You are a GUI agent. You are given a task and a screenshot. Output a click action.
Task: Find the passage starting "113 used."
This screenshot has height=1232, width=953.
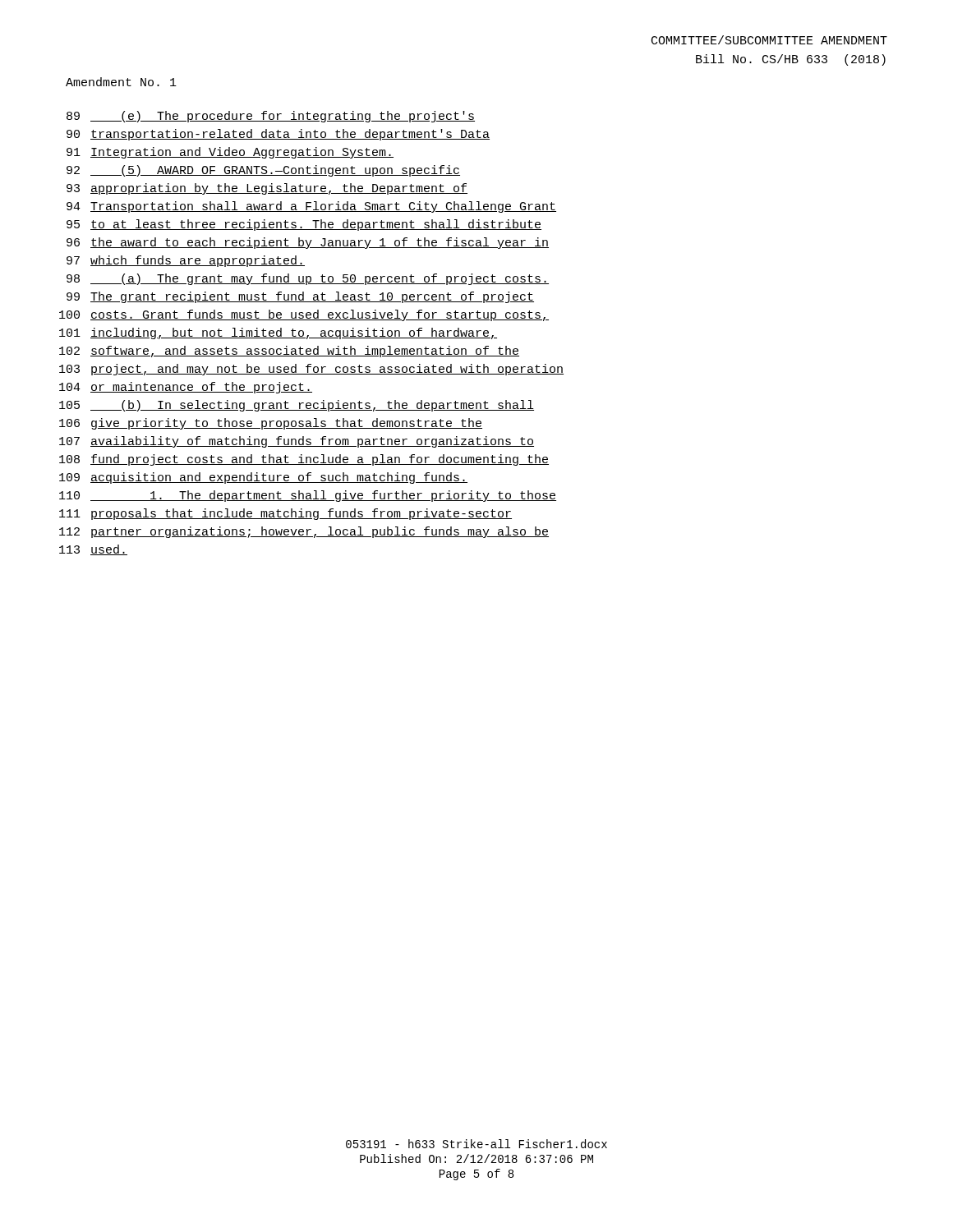coord(93,550)
